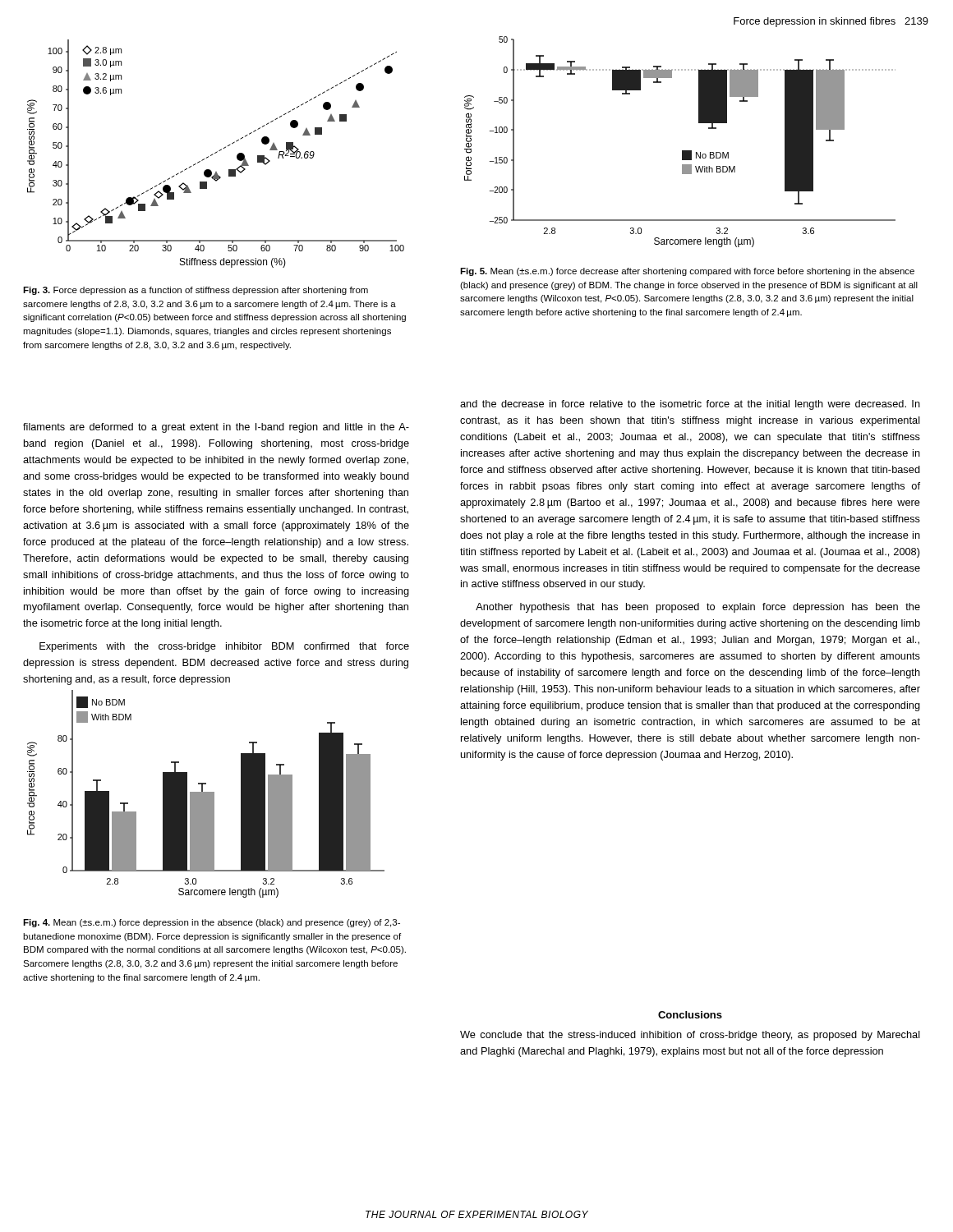This screenshot has width=953, height=1232.
Task: Click on the scatter plot
Action: click(216, 156)
